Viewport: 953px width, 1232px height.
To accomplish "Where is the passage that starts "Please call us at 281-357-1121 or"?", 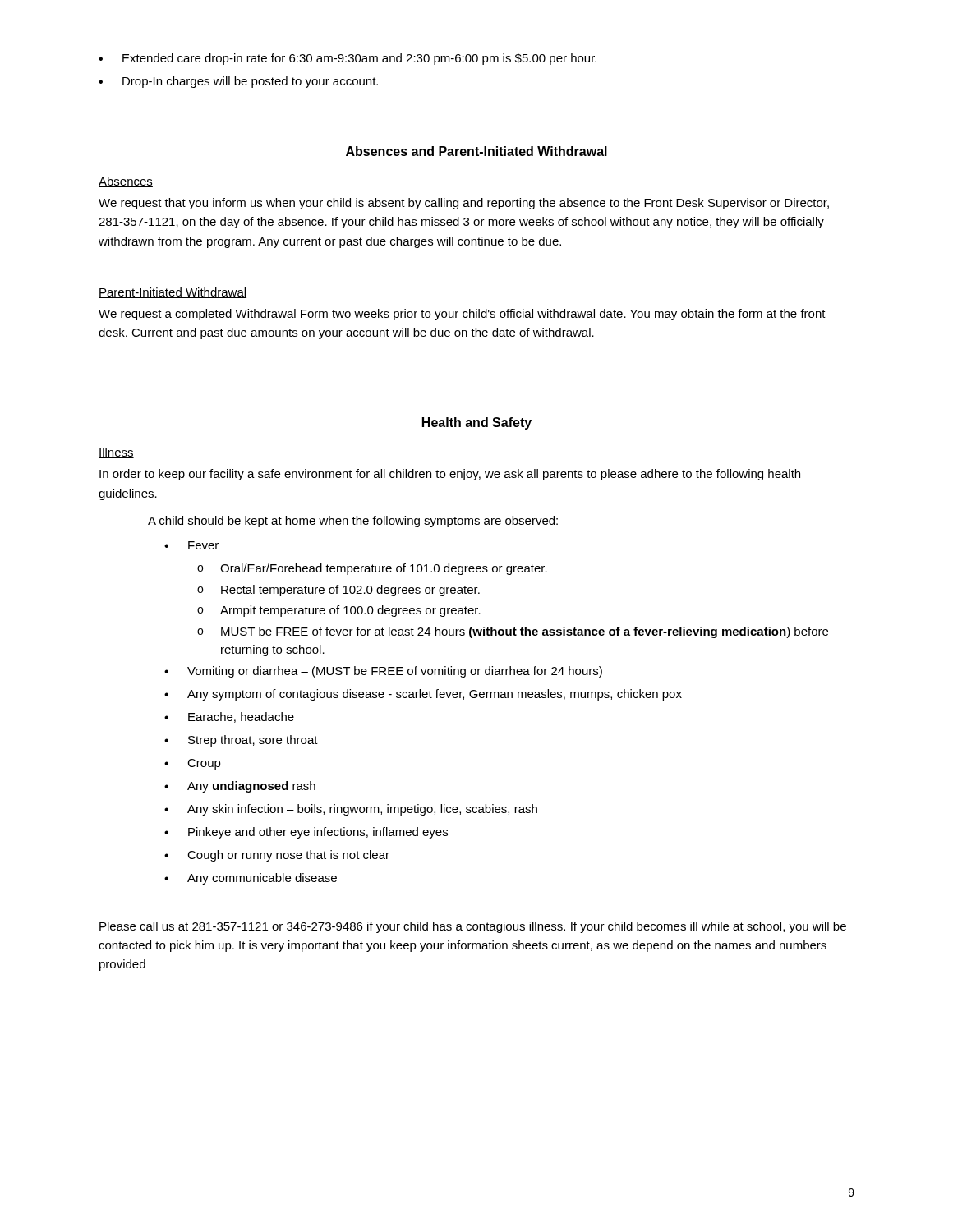I will (476, 945).
